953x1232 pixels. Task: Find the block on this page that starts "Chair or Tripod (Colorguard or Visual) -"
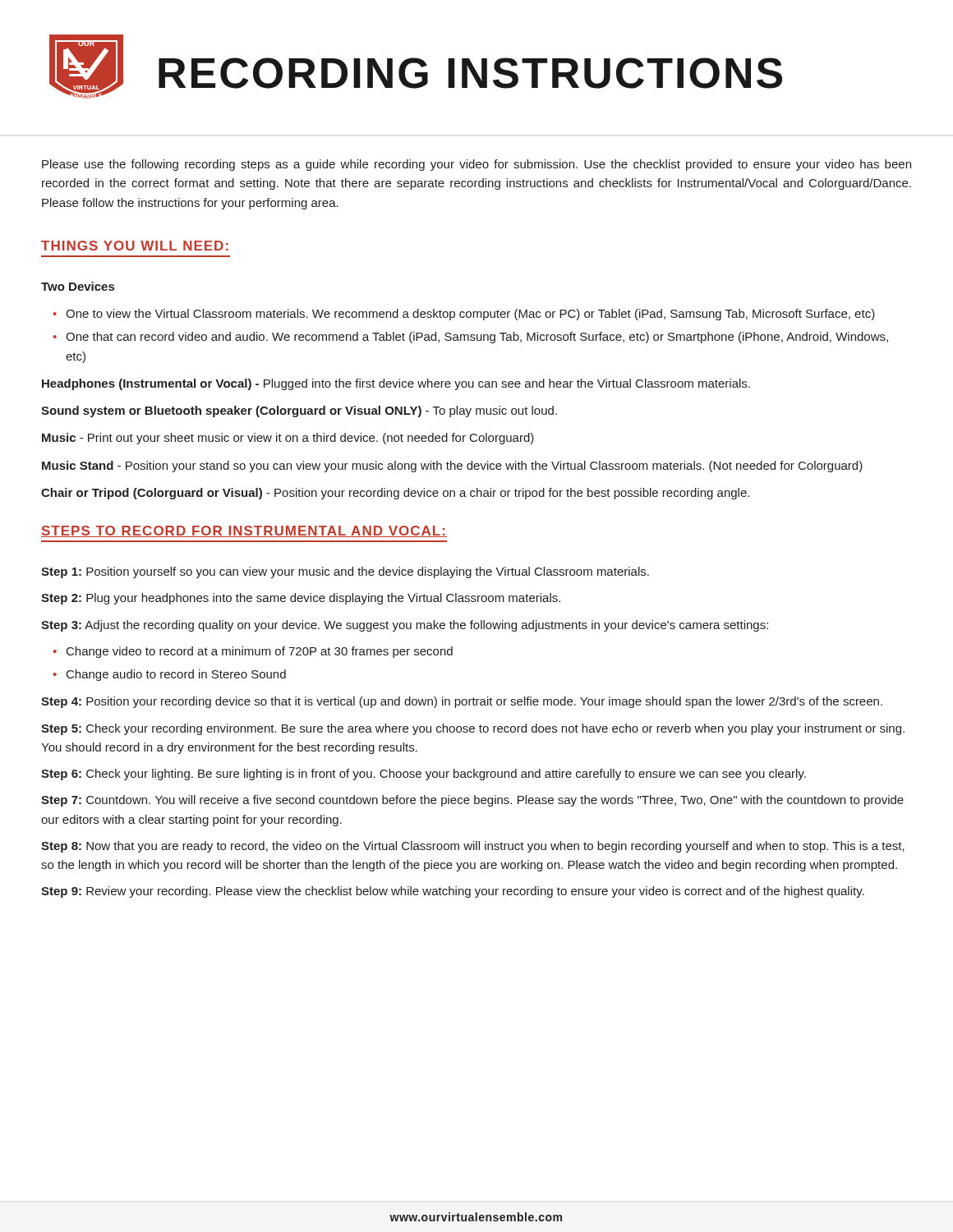pos(396,492)
